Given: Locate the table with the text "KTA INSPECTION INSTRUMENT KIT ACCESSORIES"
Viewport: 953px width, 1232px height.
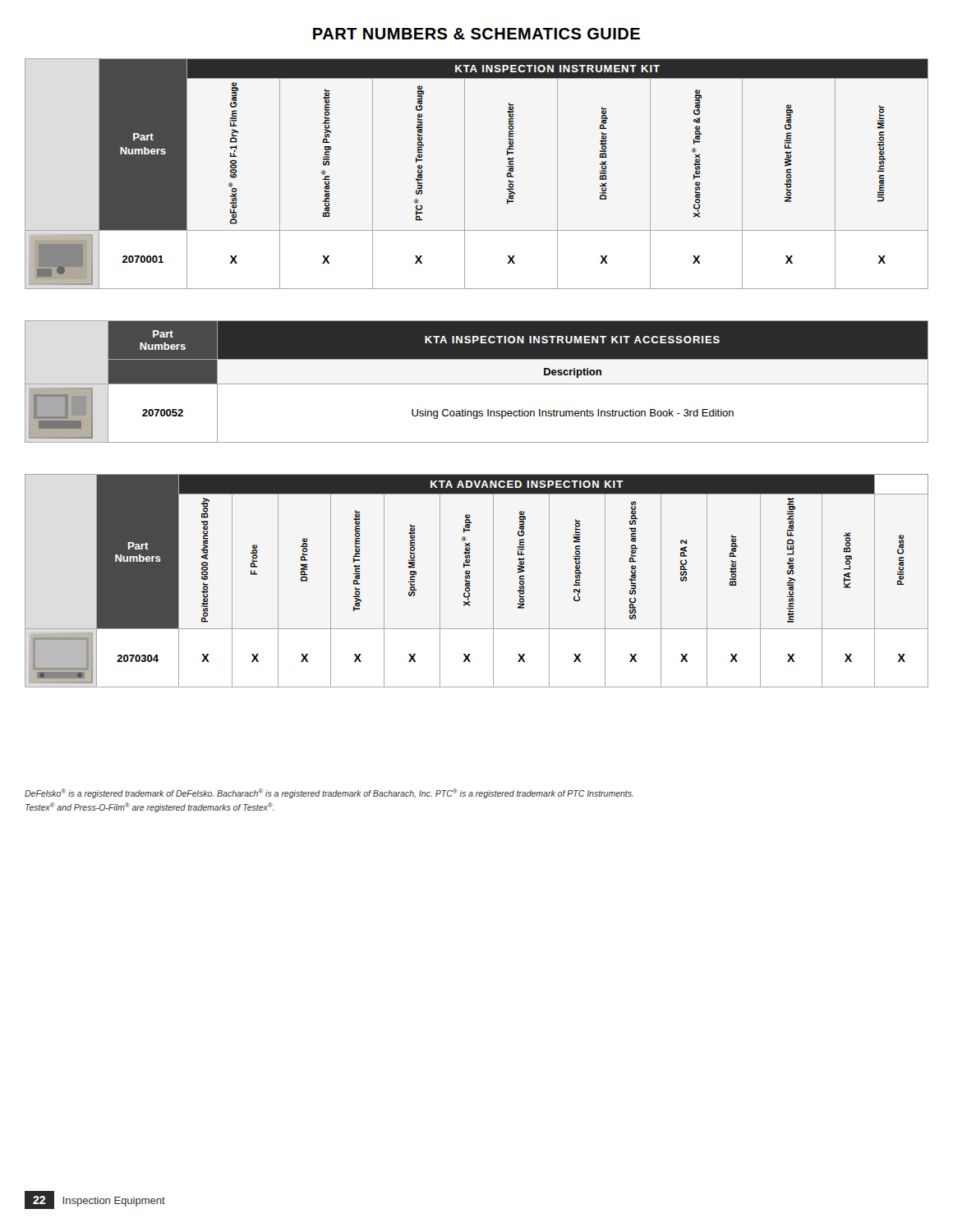Looking at the screenshot, I should tap(476, 381).
